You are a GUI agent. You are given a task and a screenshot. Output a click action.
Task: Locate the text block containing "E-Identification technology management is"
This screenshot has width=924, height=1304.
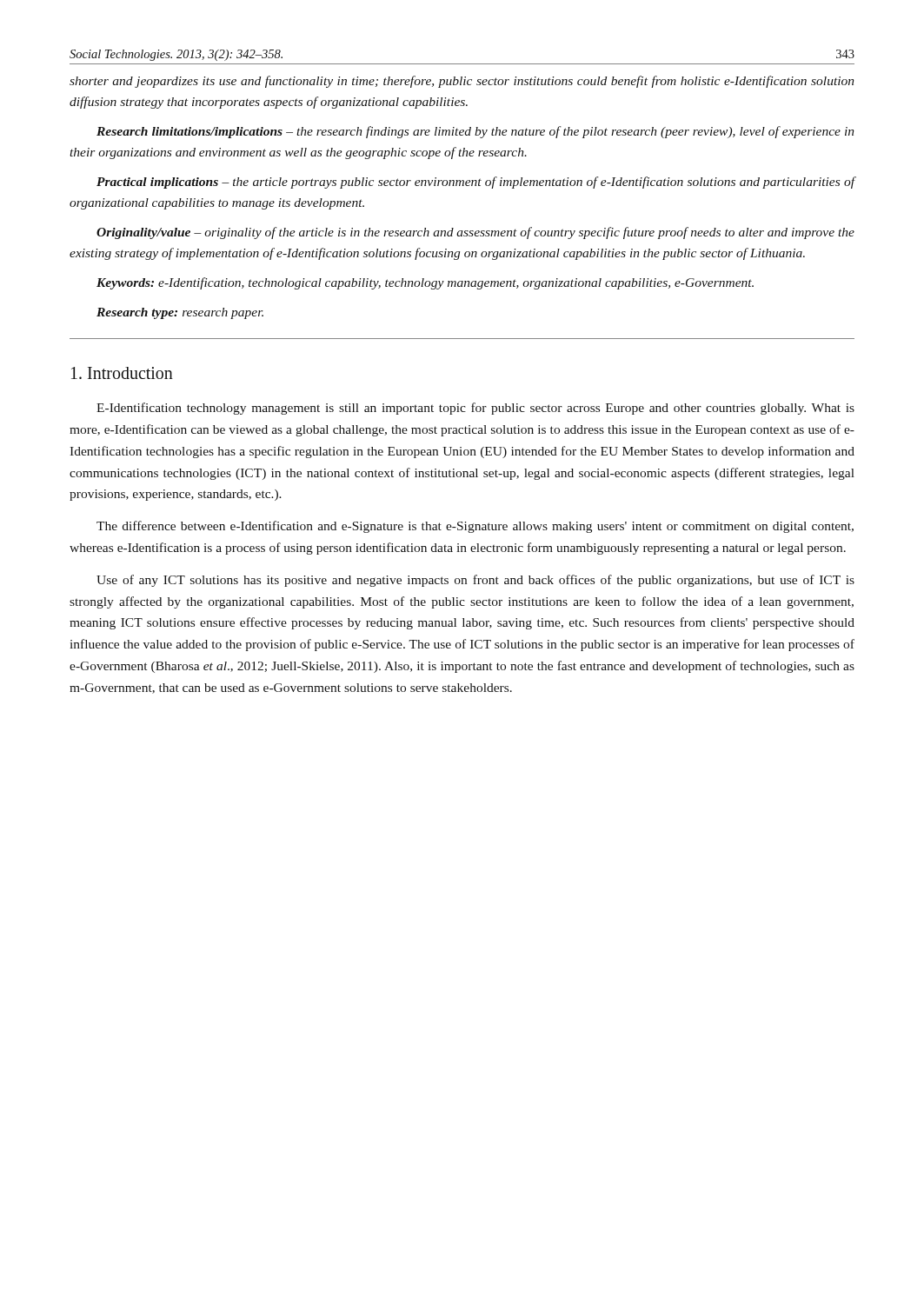click(462, 451)
